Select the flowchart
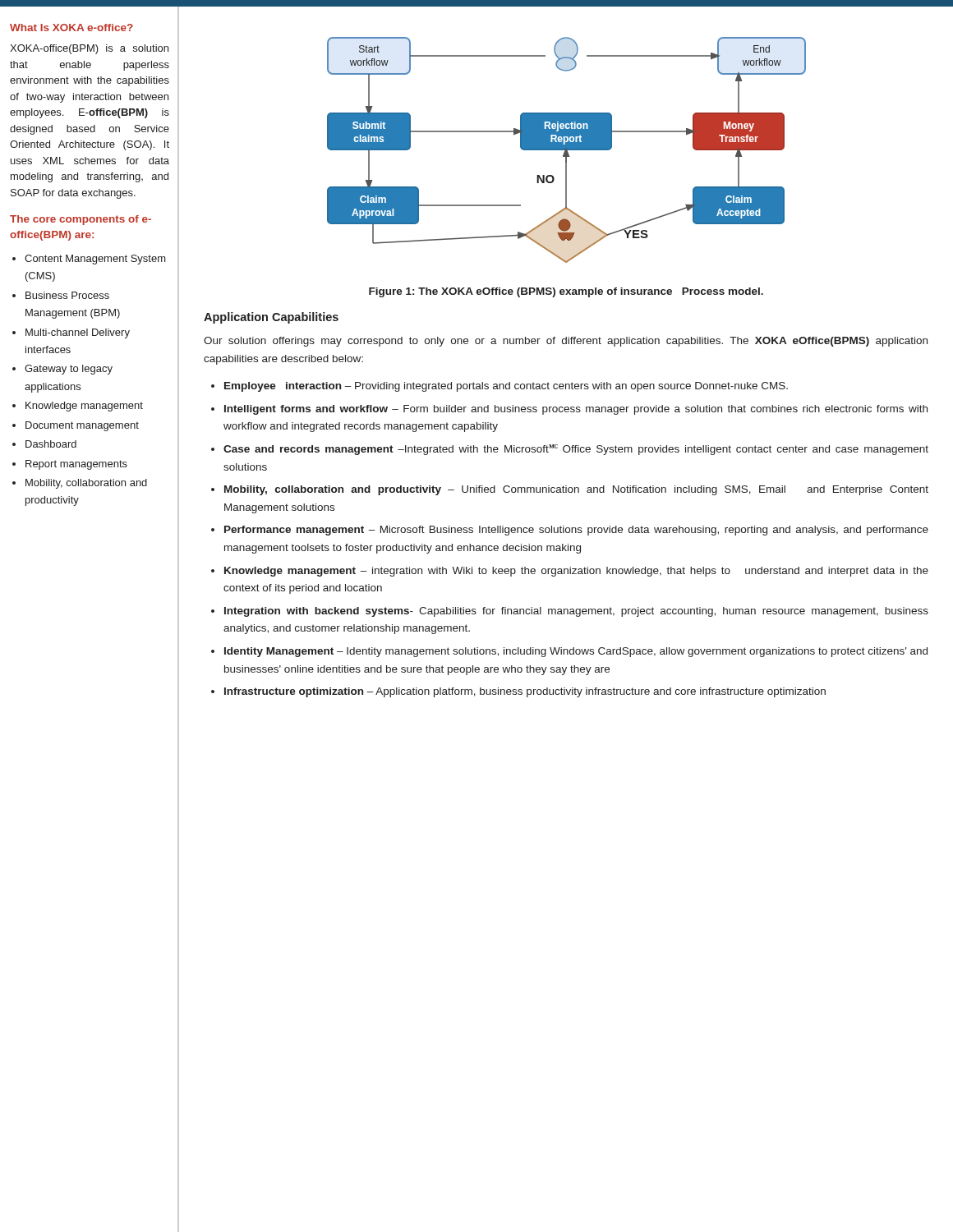Image resolution: width=953 pixels, height=1232 pixels. pos(566,152)
